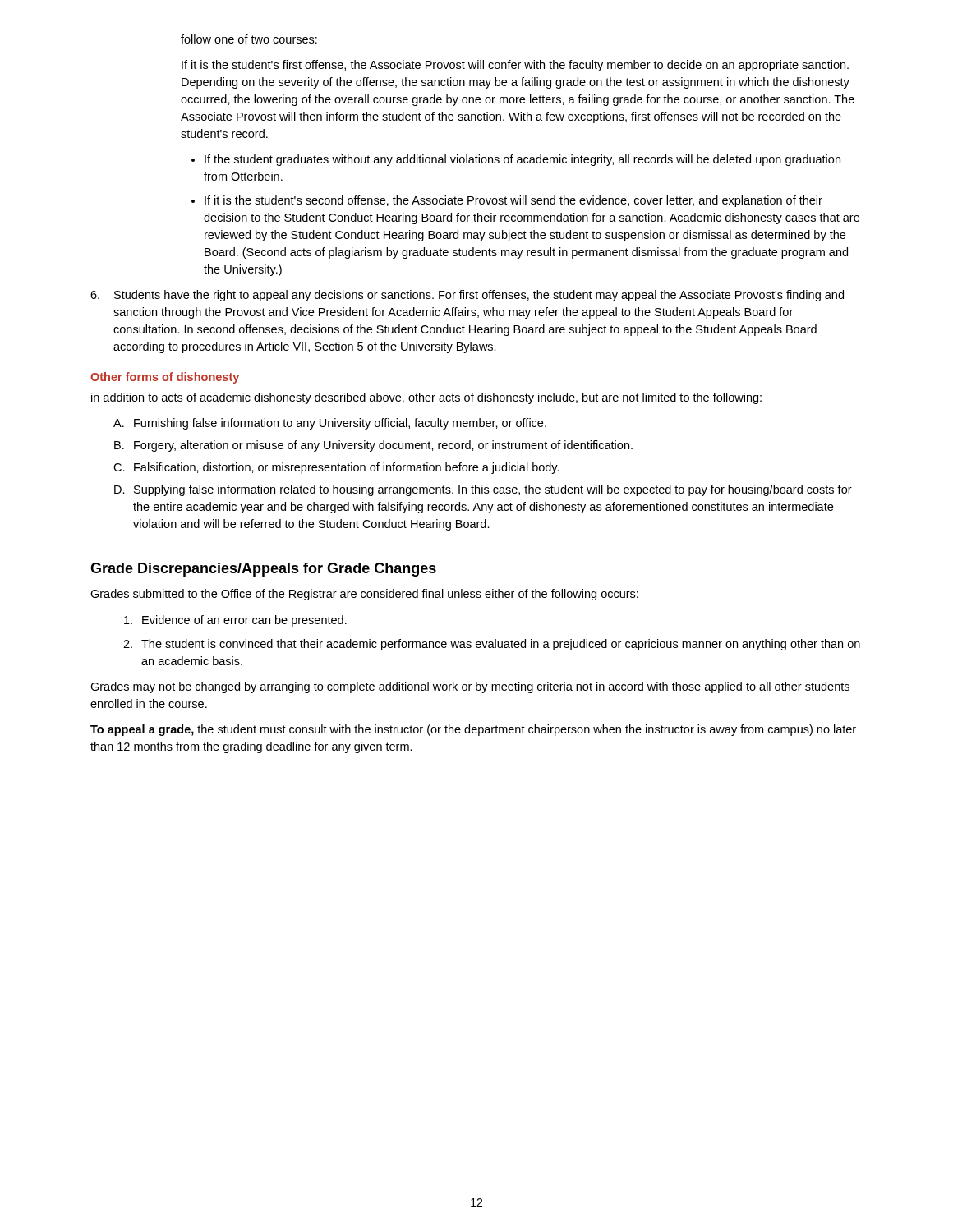Image resolution: width=953 pixels, height=1232 pixels.
Task: Click on the text block that reads "Grades may not be changed by arranging"
Action: [x=476, y=695]
